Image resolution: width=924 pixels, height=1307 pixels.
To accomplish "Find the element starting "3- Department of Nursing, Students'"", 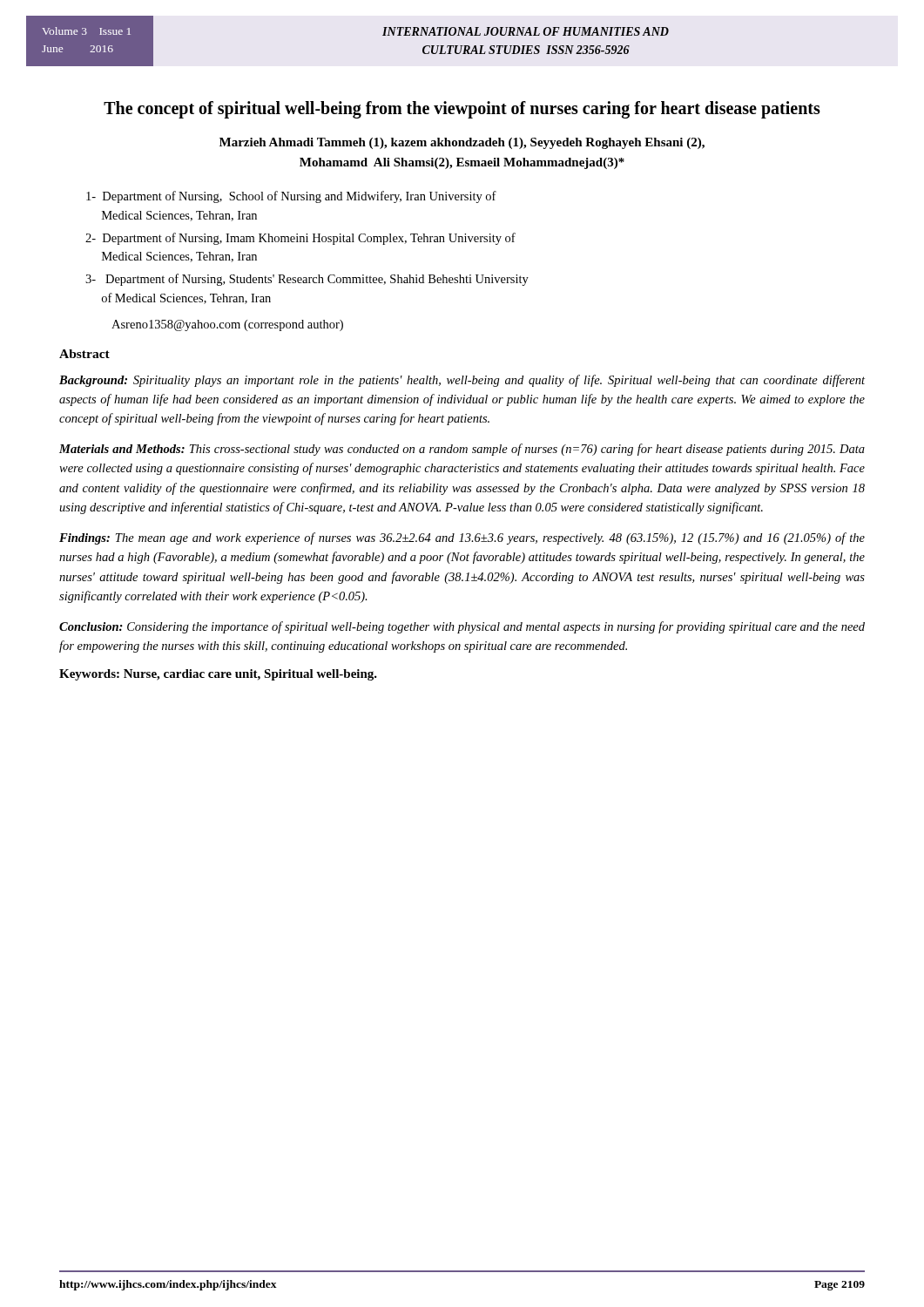I will coord(307,288).
